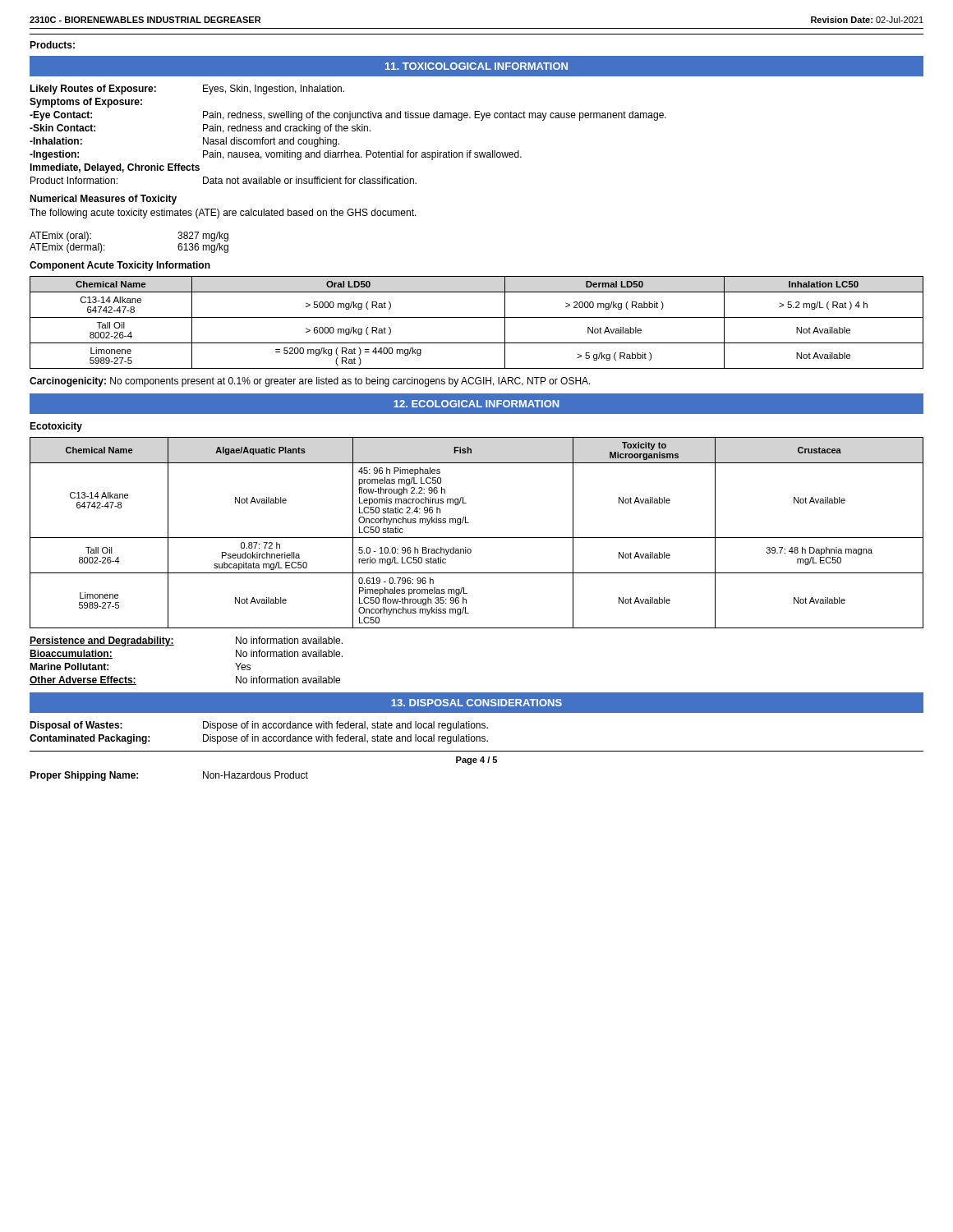Select the text block with the text "Carcinogenicity: No components"

pos(310,381)
